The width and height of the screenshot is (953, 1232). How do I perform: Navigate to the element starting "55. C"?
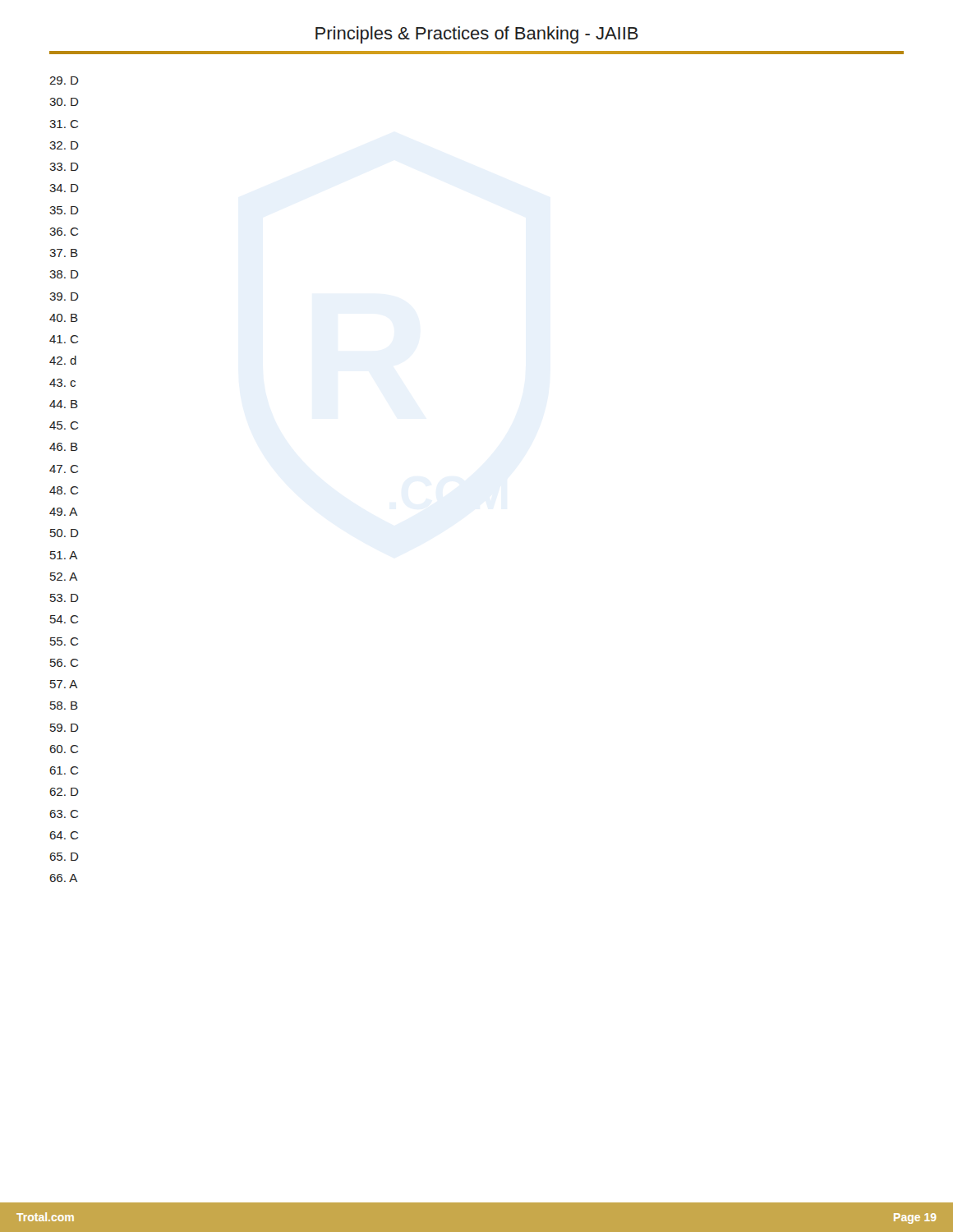(64, 641)
